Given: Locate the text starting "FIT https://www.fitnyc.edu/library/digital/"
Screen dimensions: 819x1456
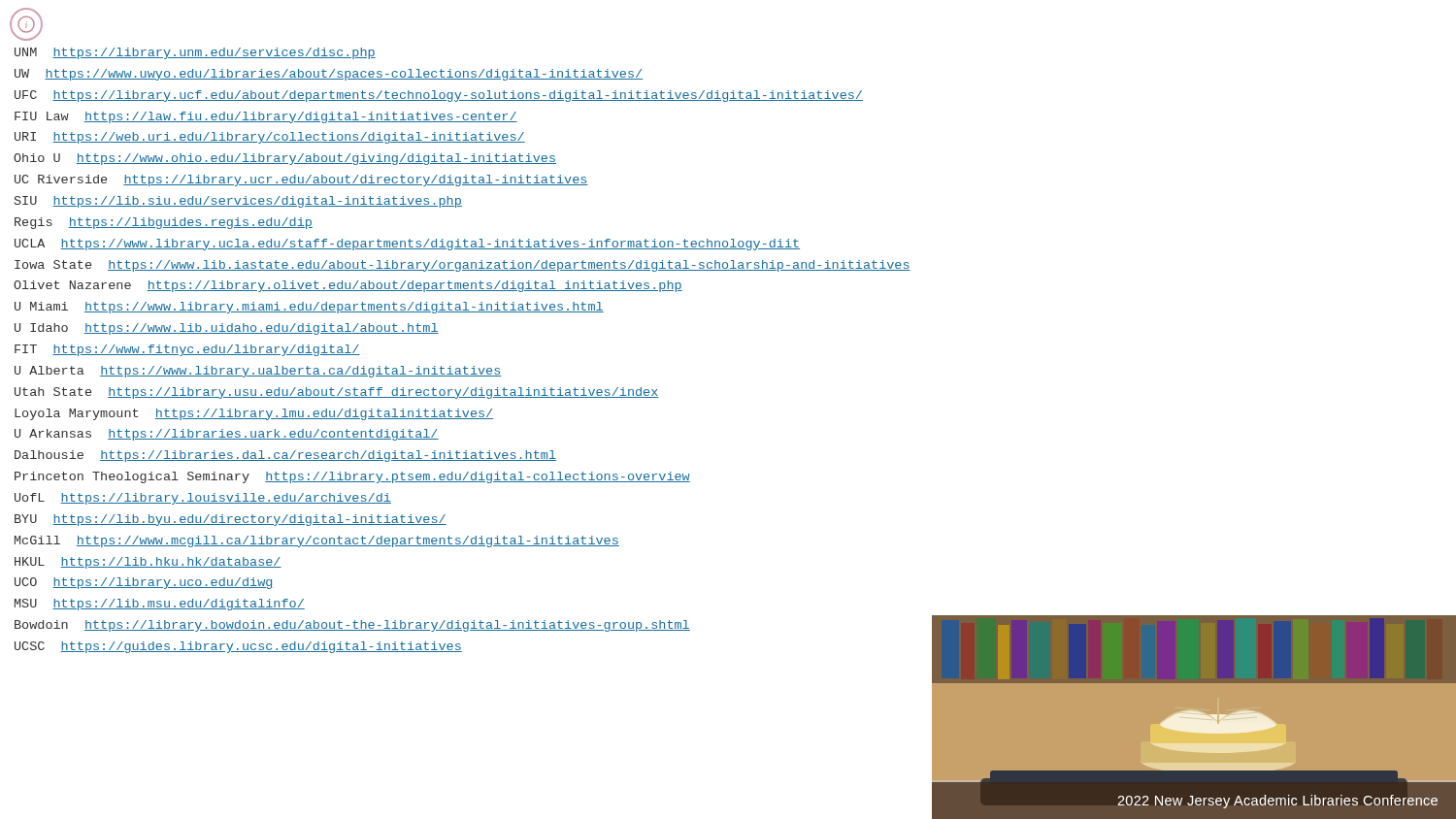Looking at the screenshot, I should click(x=187, y=350).
